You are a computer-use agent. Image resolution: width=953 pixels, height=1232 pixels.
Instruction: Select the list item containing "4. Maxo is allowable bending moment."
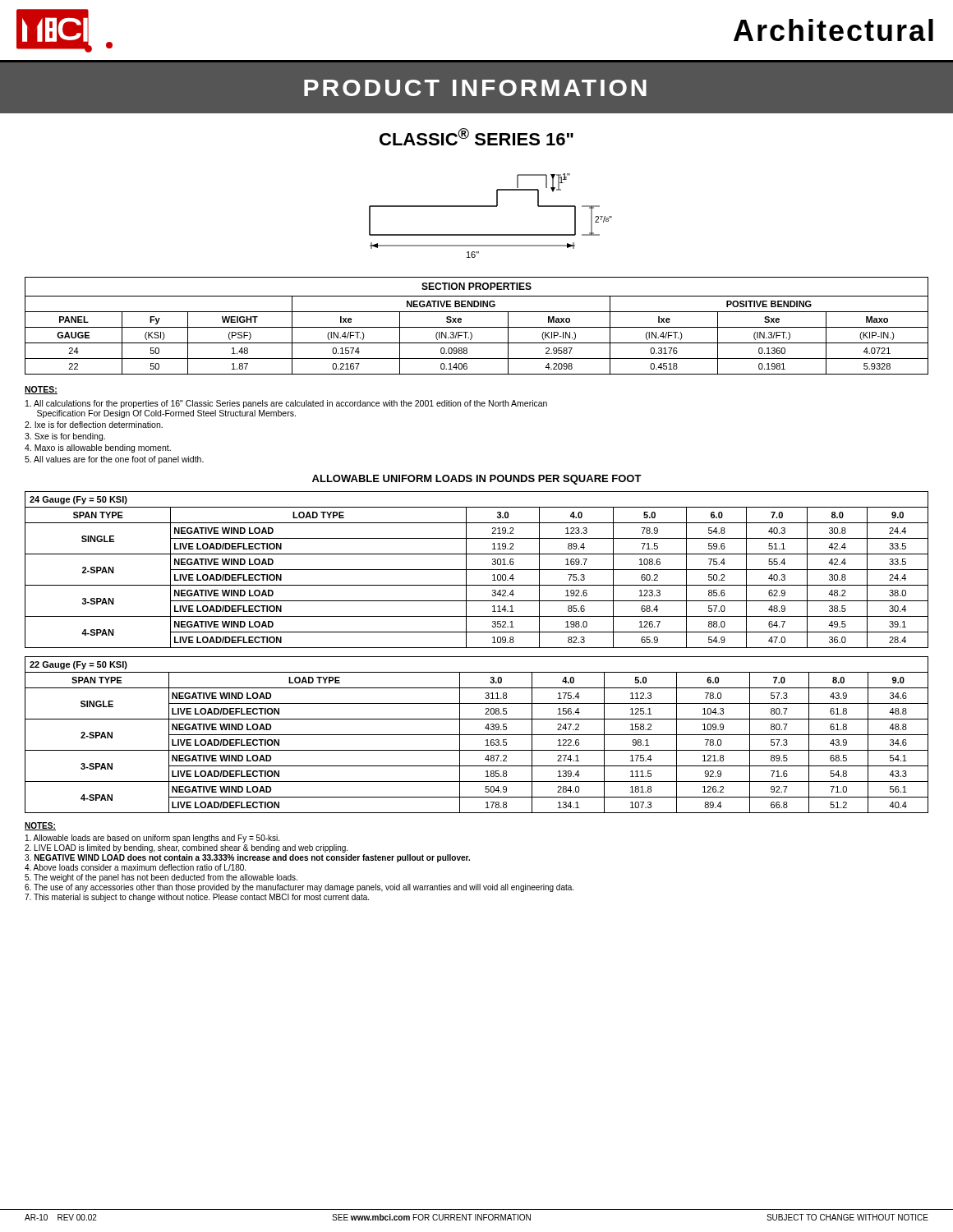tap(98, 448)
